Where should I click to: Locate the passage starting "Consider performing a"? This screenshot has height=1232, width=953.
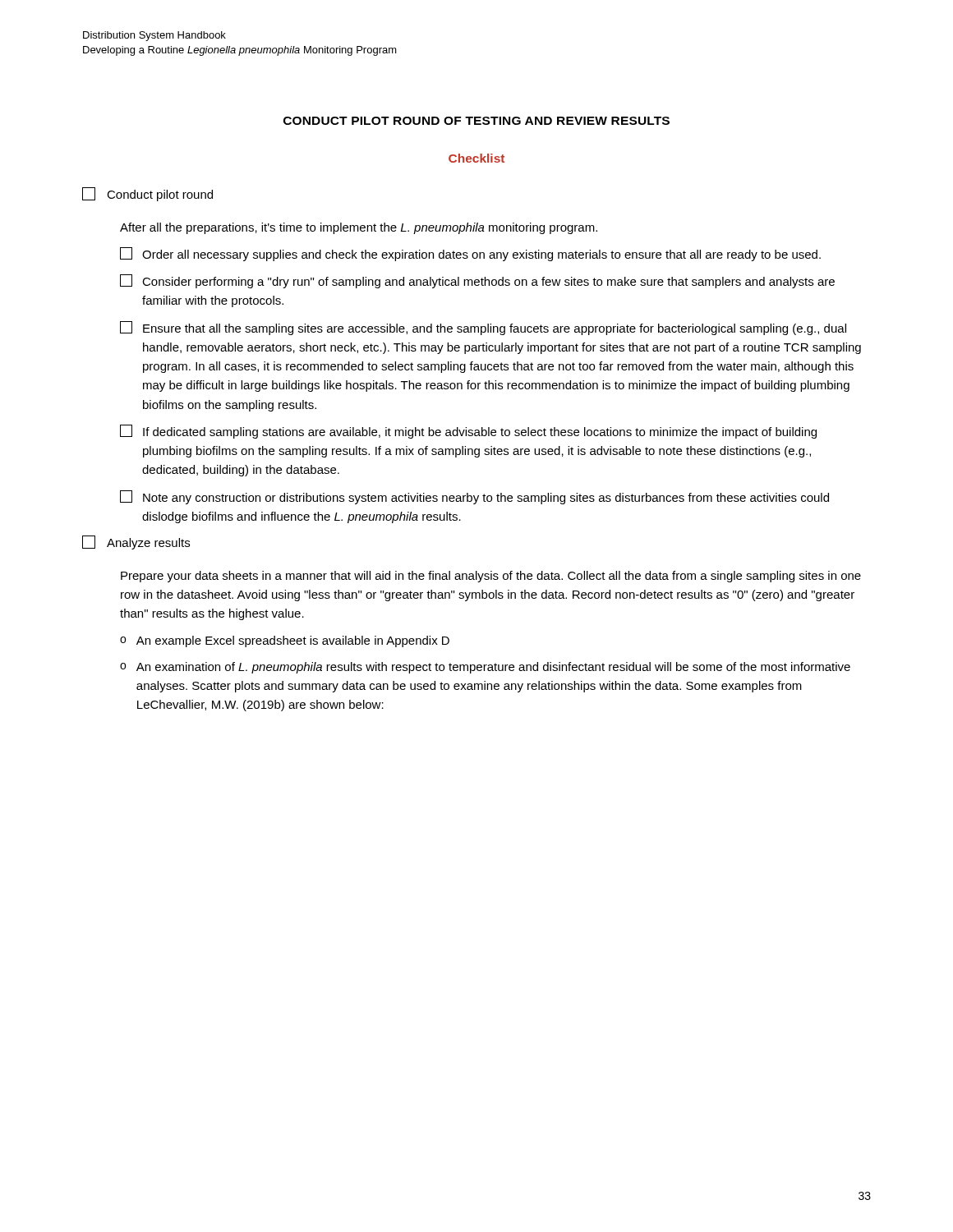[495, 291]
